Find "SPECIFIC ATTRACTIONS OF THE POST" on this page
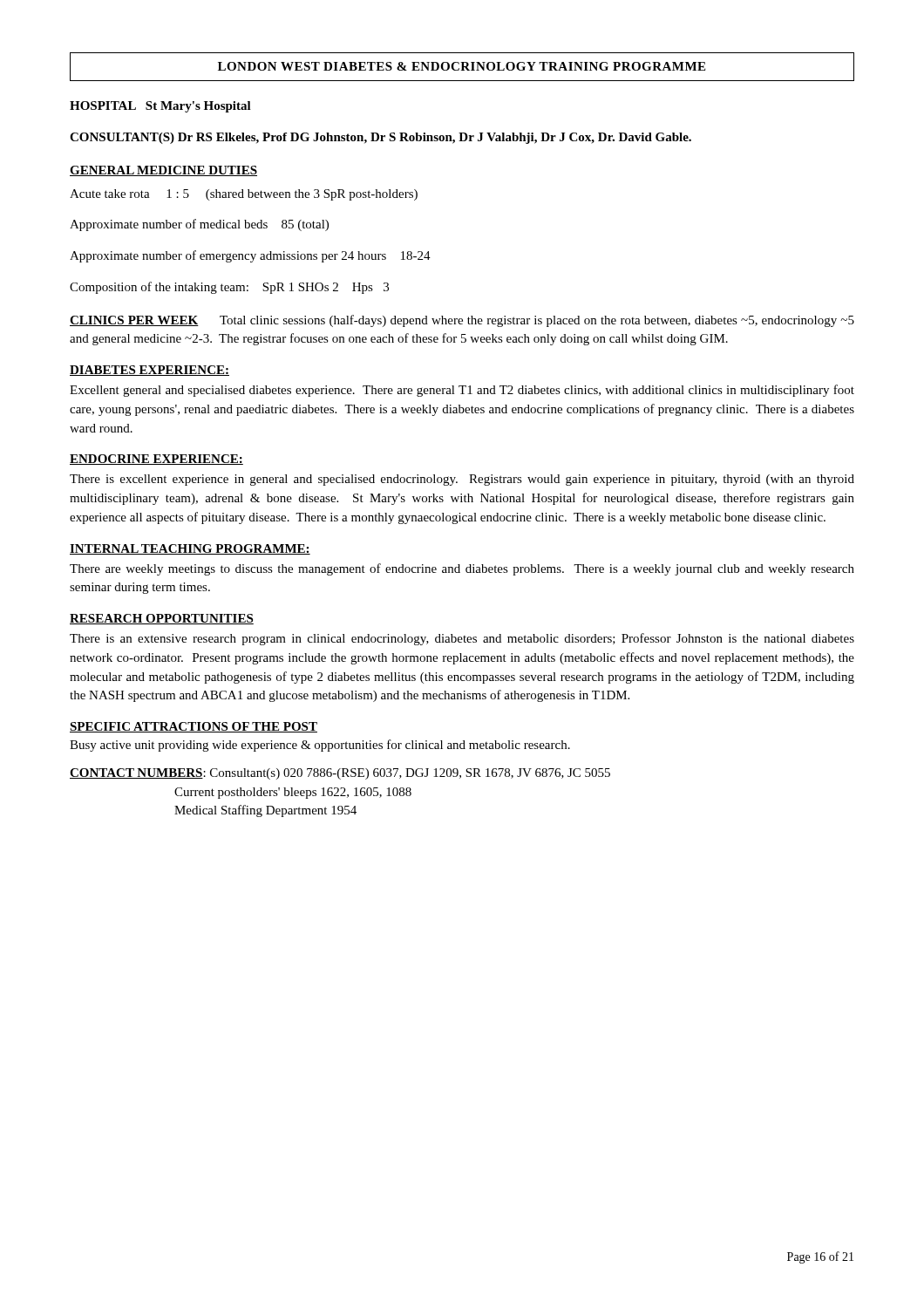 [x=194, y=726]
